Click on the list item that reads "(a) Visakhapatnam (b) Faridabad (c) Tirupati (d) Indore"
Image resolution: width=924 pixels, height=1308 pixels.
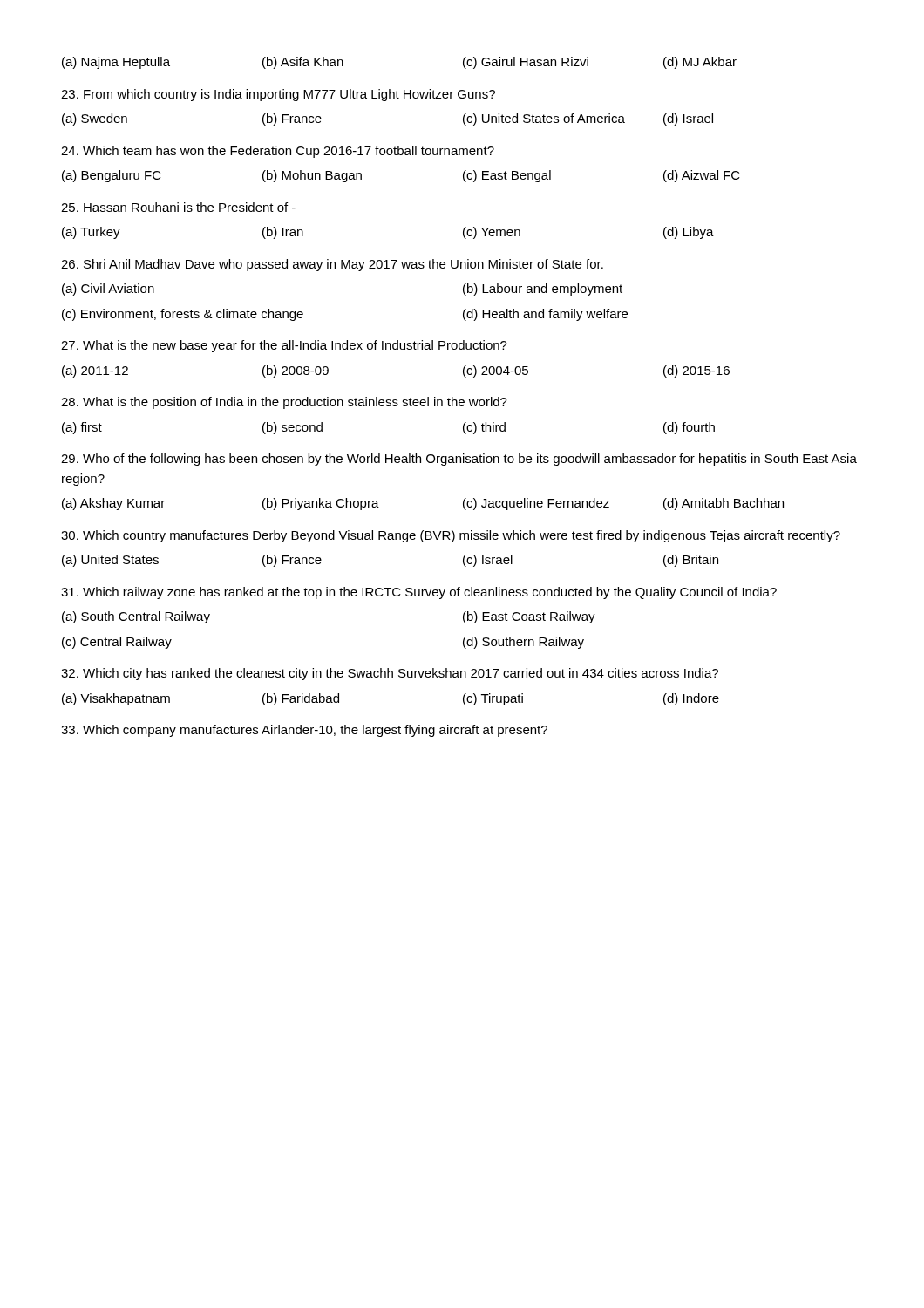(462, 698)
